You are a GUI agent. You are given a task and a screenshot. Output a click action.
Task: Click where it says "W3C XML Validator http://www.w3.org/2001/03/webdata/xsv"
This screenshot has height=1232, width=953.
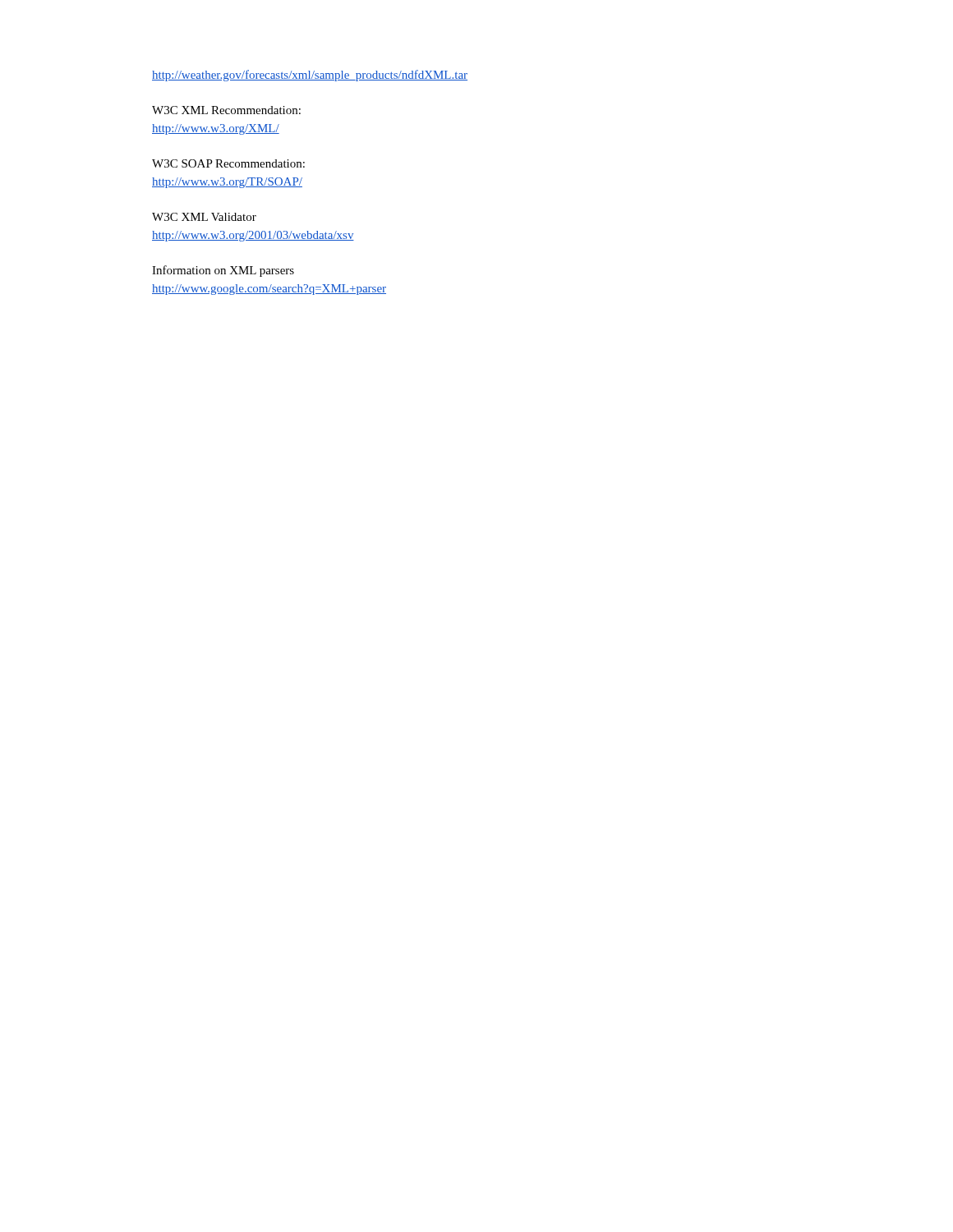253,226
